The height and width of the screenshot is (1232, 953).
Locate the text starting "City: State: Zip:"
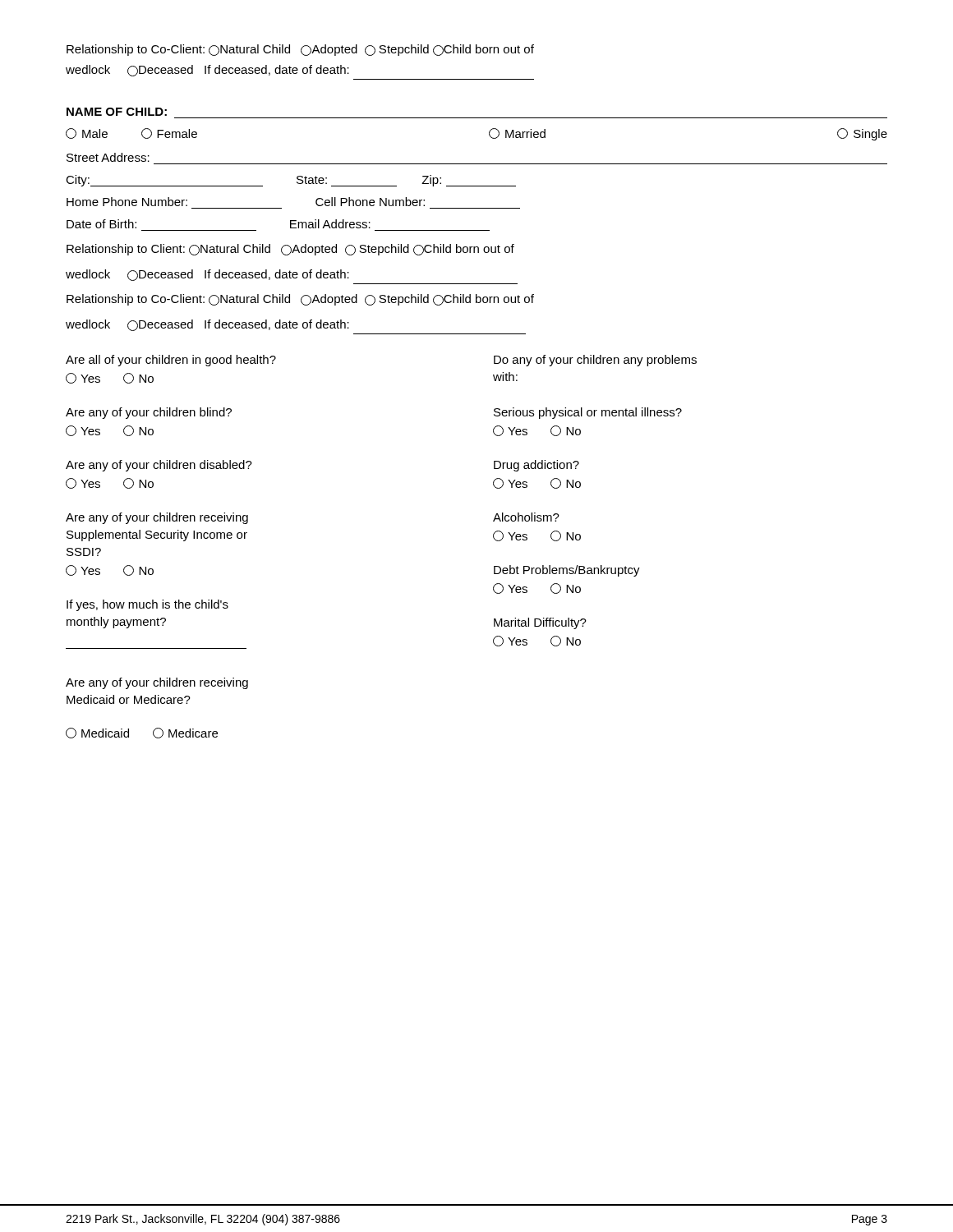coord(291,179)
